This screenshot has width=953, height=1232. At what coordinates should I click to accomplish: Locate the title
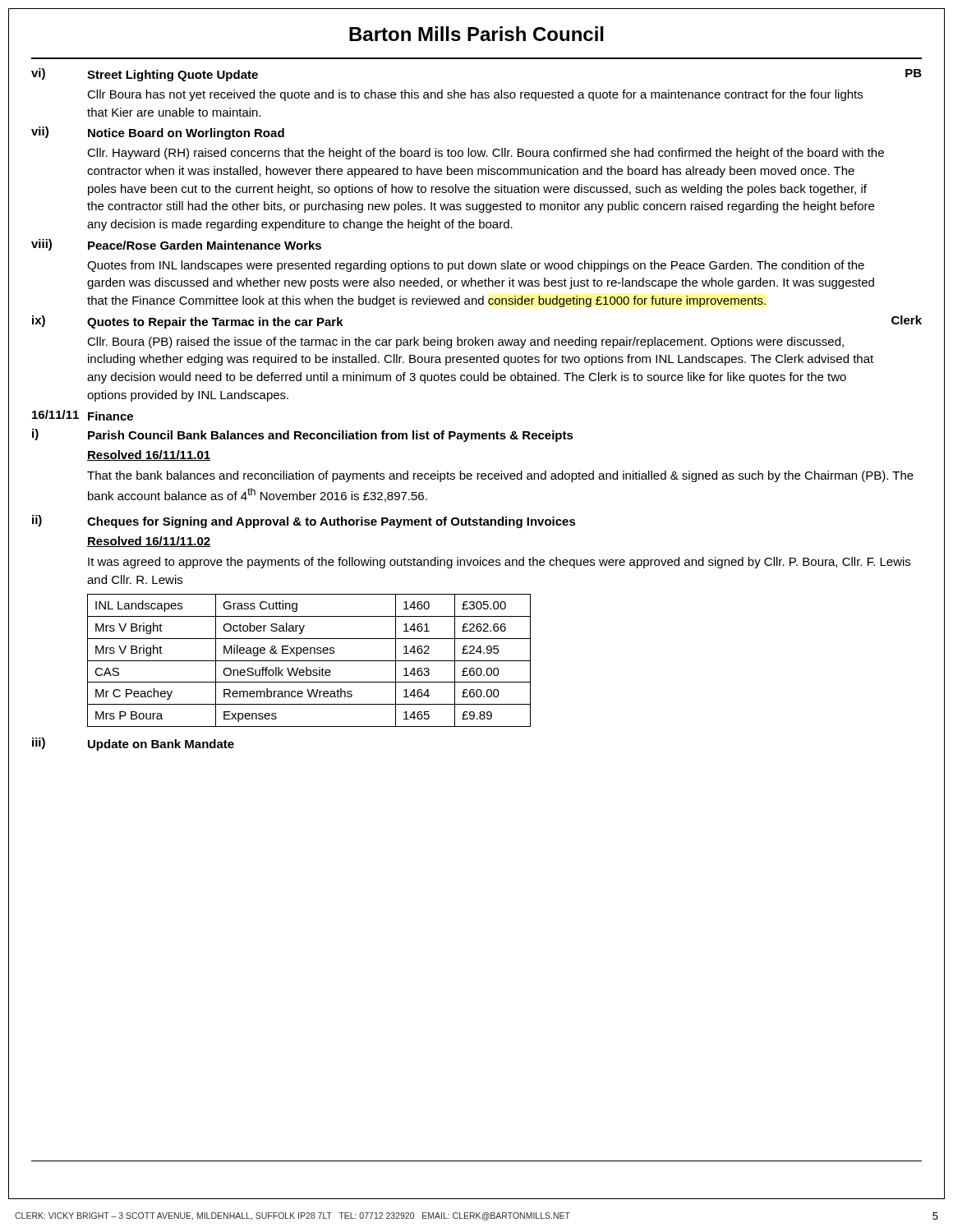(x=476, y=34)
